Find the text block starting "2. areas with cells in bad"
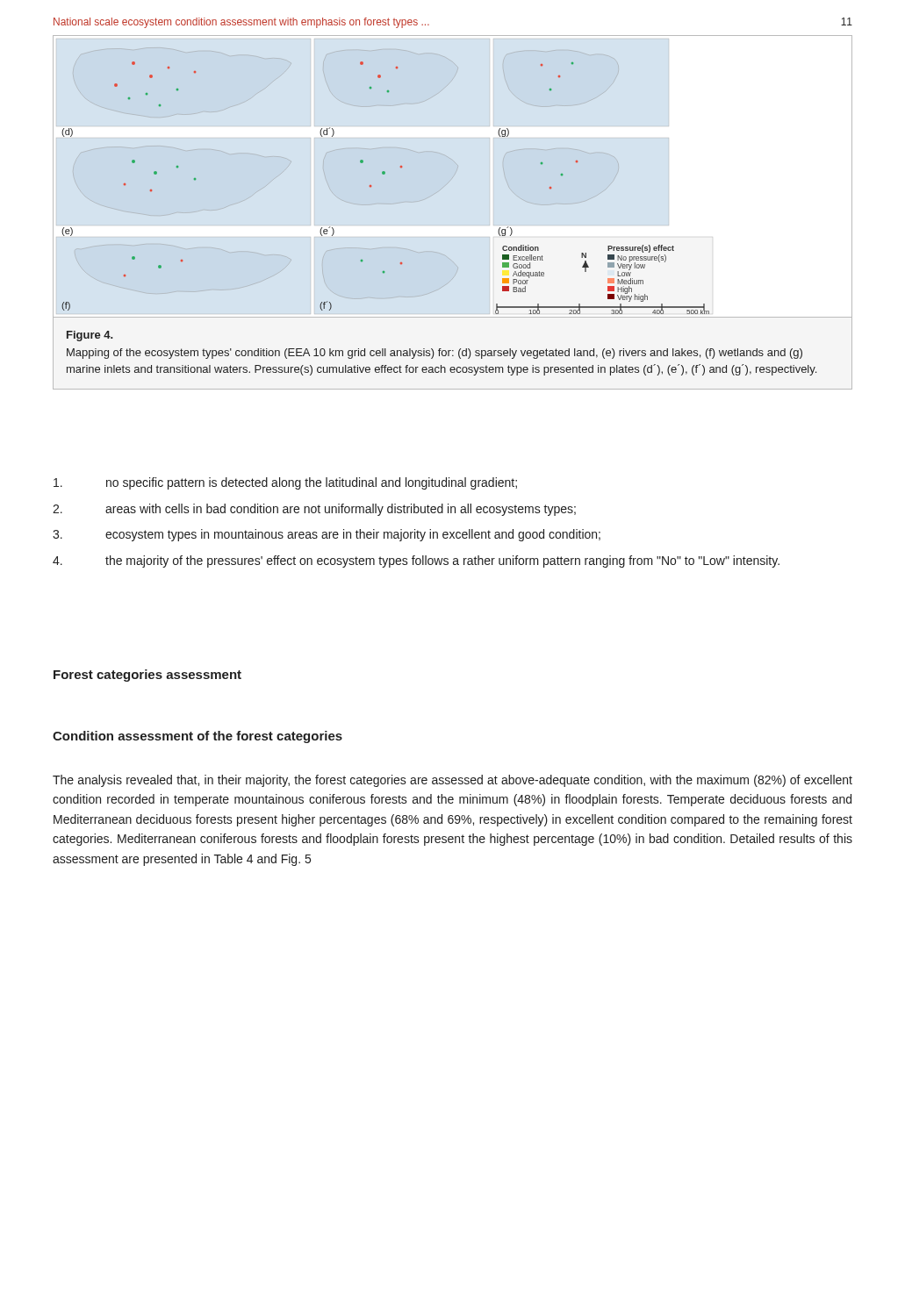Image resolution: width=905 pixels, height=1316 pixels. click(452, 509)
